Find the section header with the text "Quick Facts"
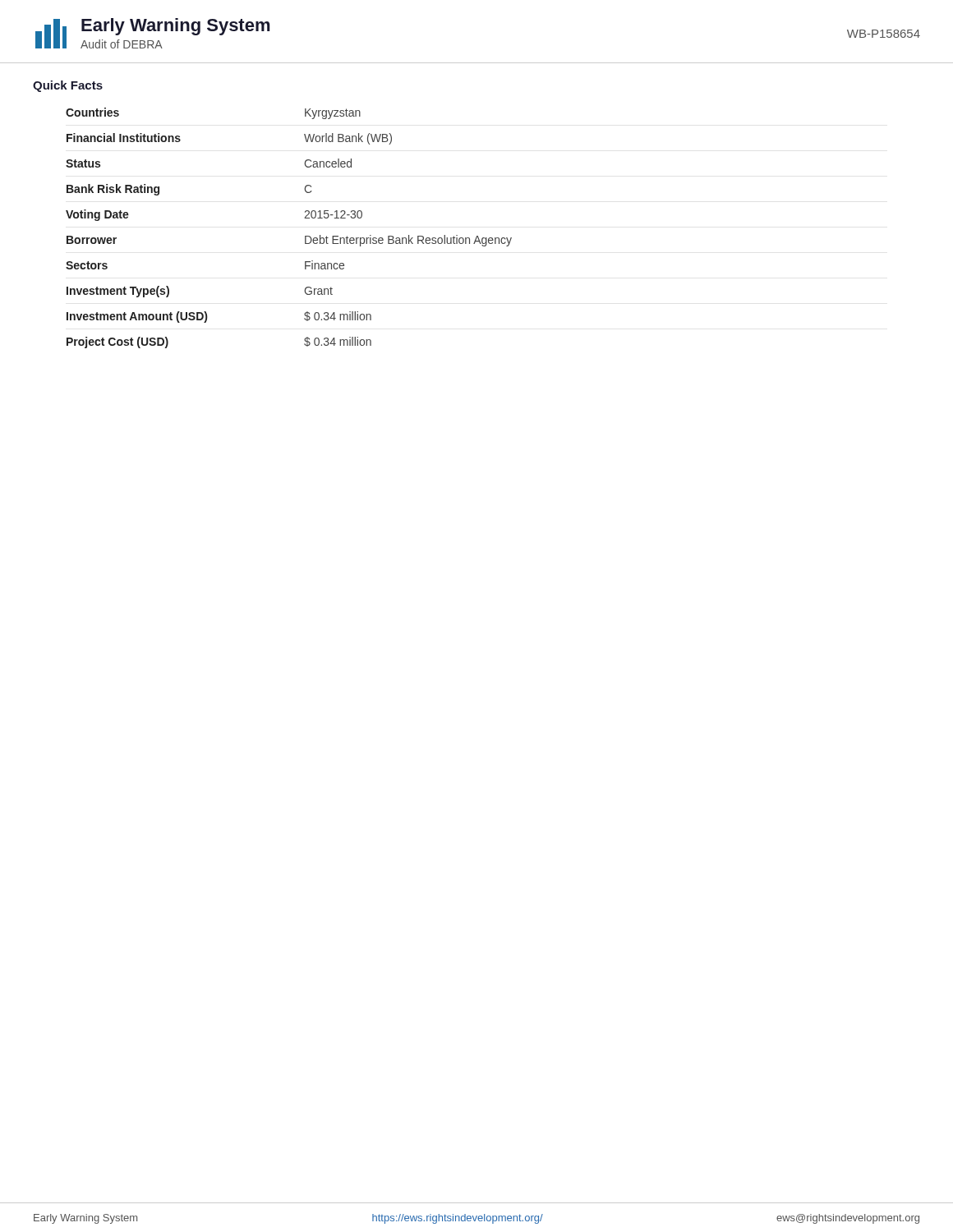Screen dimensions: 1232x953 [68, 85]
